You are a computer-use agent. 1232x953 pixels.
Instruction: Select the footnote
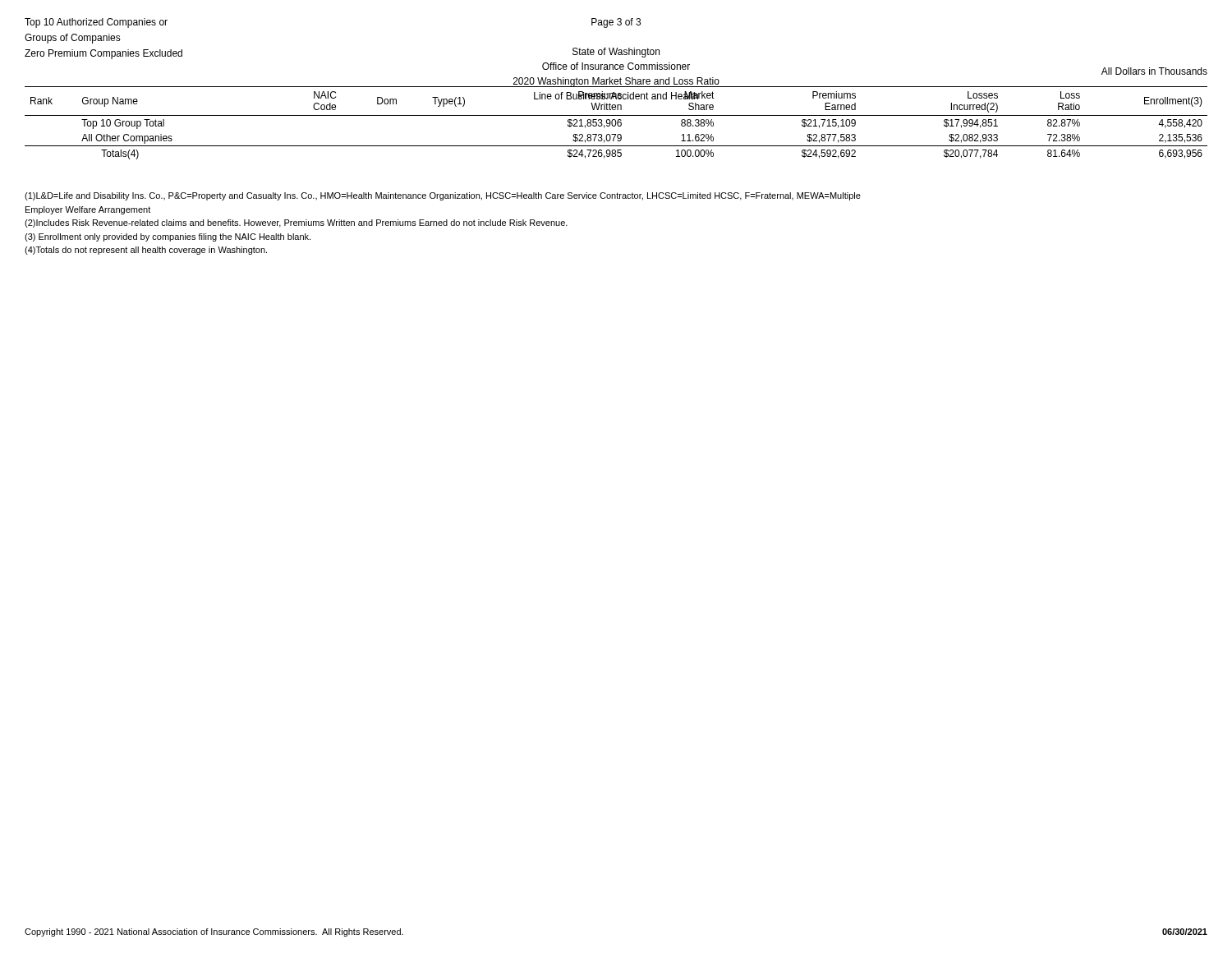pyautogui.click(x=443, y=223)
